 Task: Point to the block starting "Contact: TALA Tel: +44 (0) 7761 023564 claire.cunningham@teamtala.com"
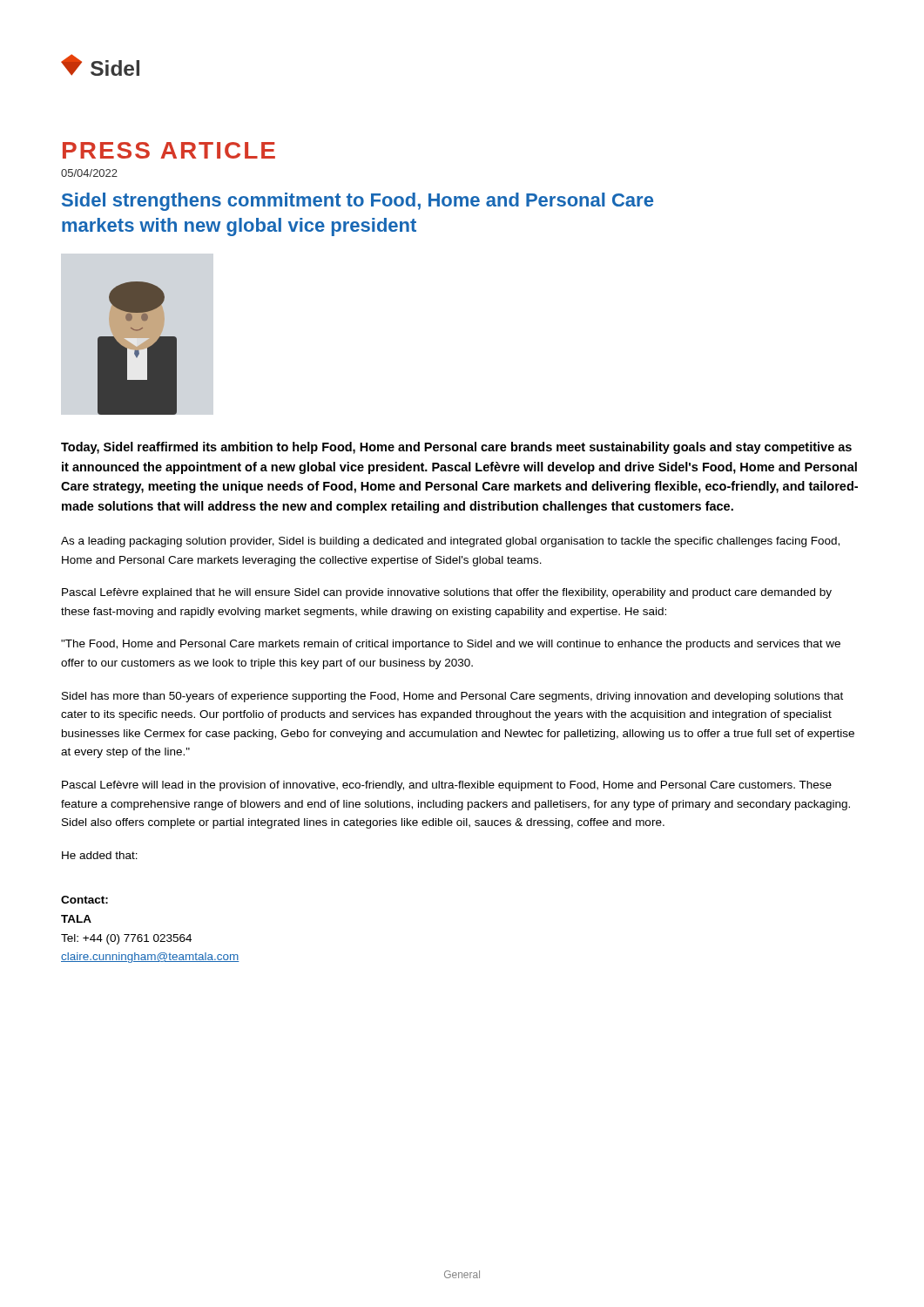coord(84,900)
